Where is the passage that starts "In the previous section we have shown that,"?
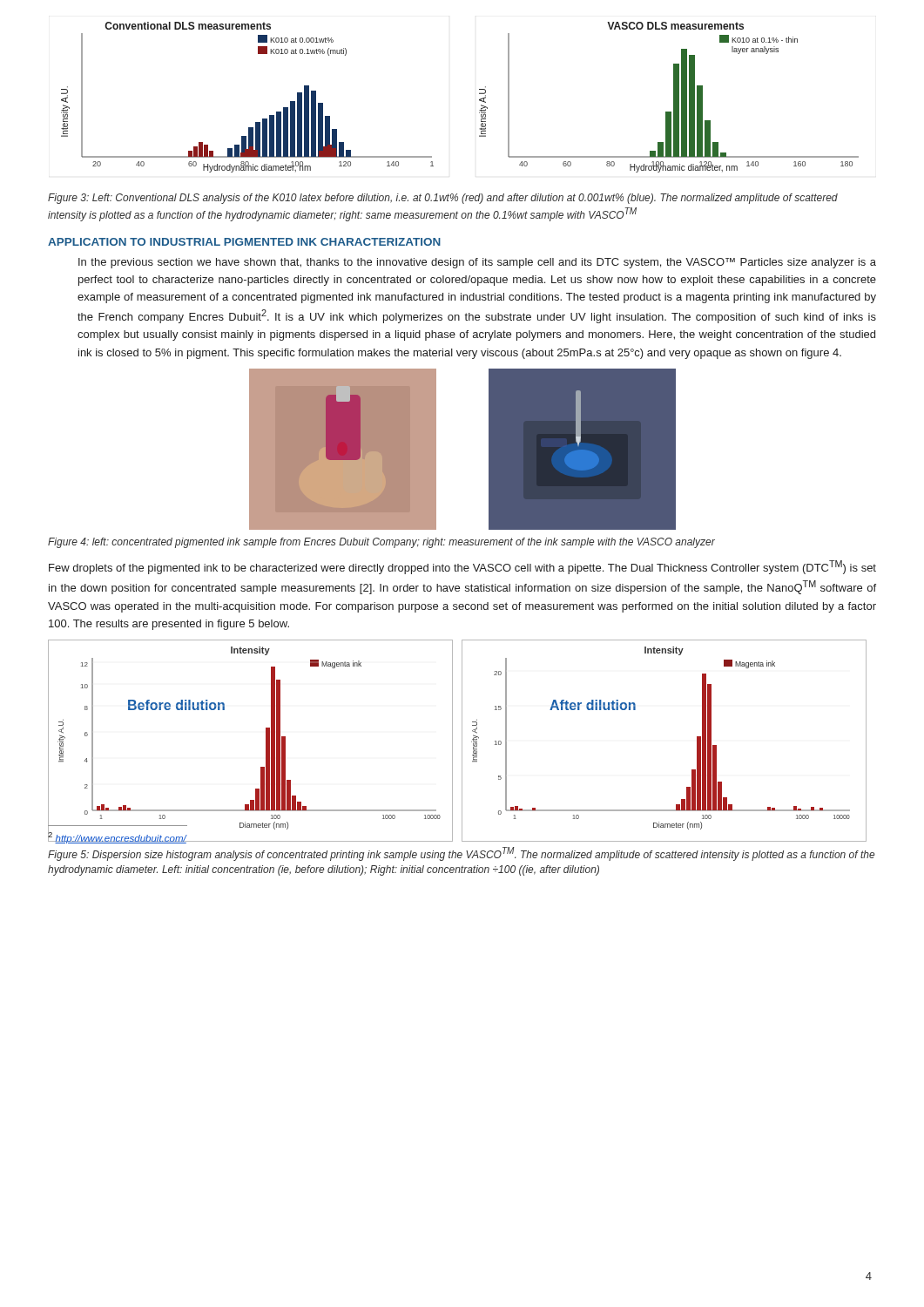The height and width of the screenshot is (1307, 924). pyautogui.click(x=477, y=307)
